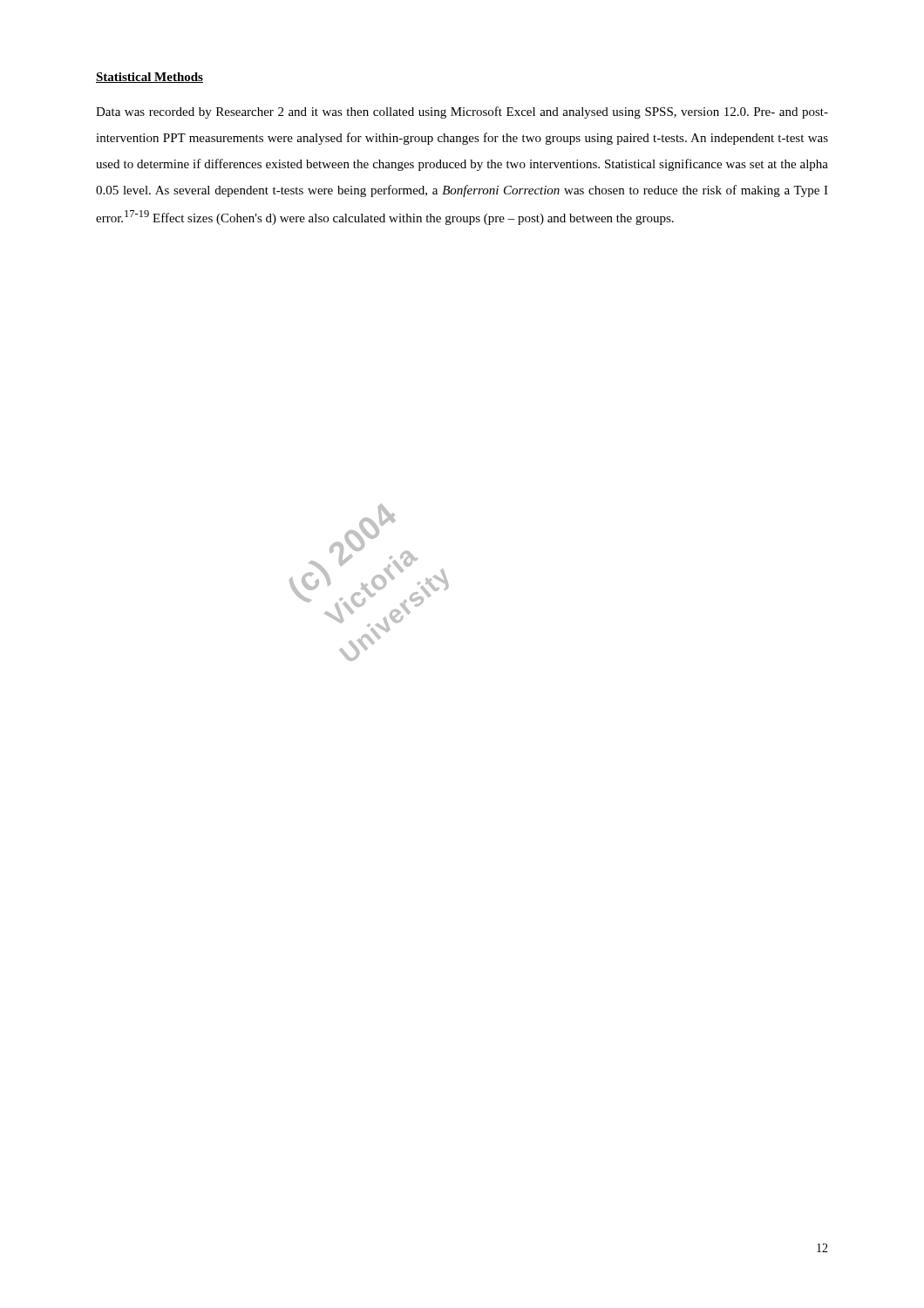Where is the passage that starts "Data was recorded by"?
This screenshot has height=1308, width=924.
(x=462, y=165)
